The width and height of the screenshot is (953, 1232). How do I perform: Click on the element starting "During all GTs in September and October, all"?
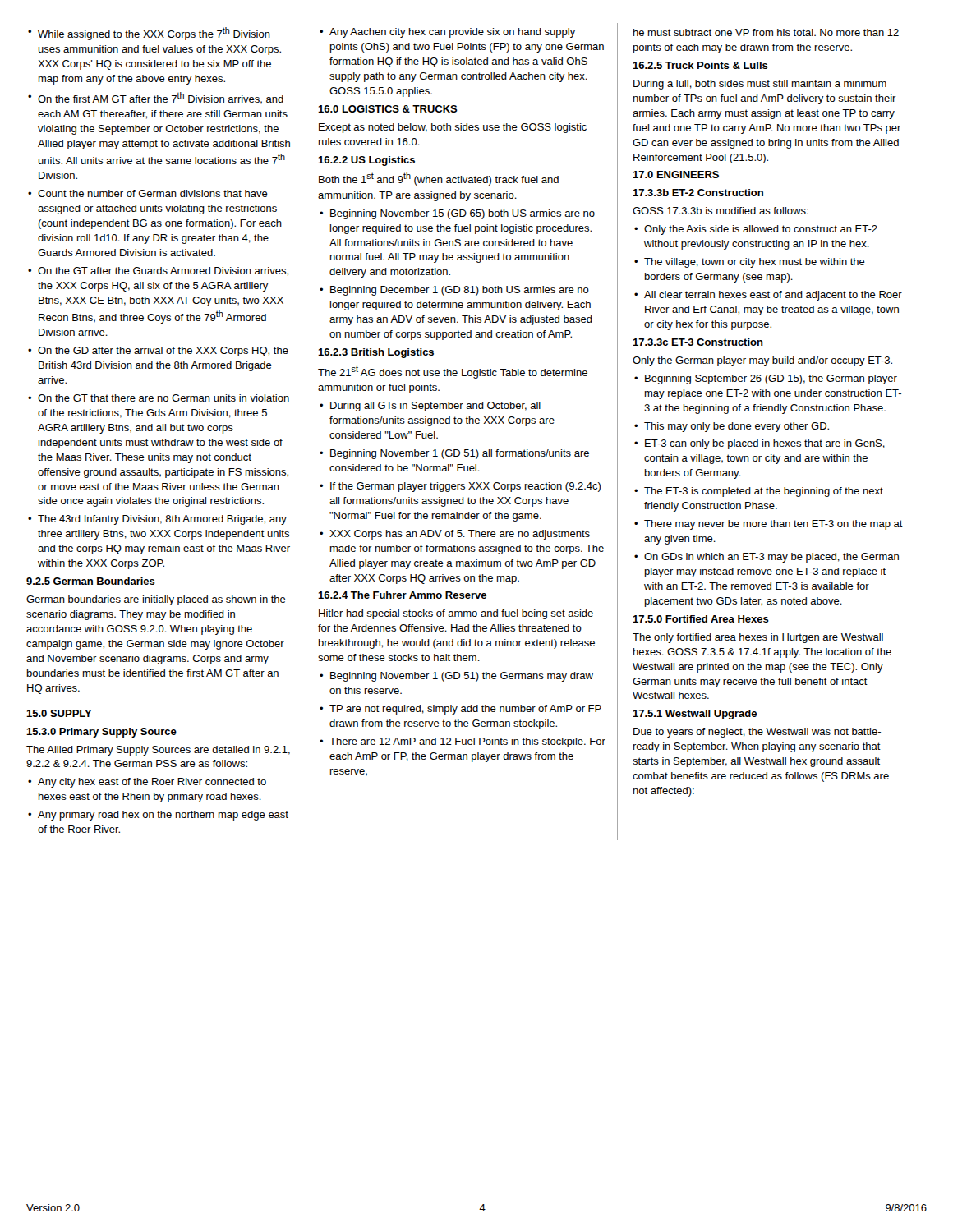pos(462,421)
